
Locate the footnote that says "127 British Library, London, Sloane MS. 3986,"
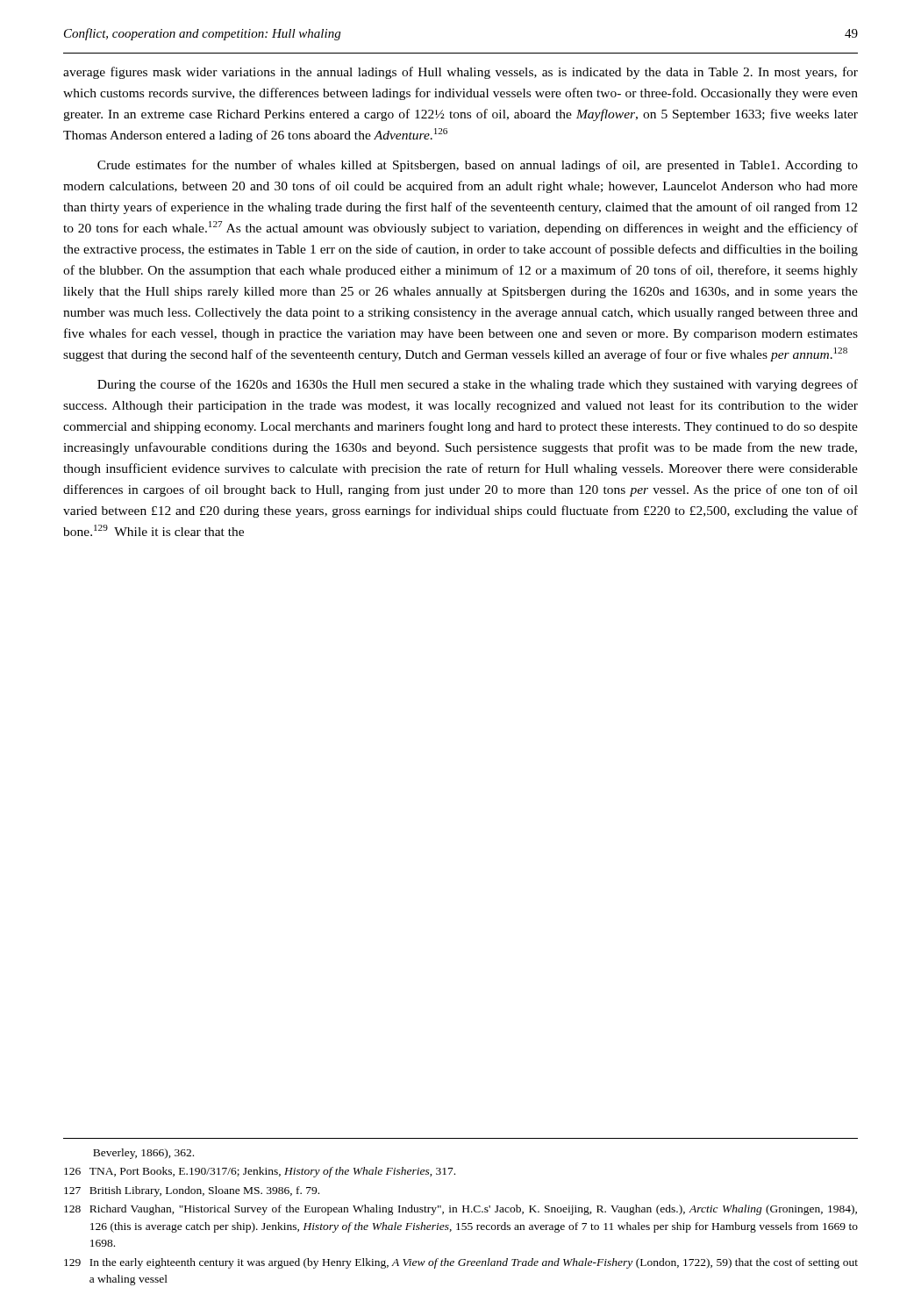click(x=192, y=1191)
